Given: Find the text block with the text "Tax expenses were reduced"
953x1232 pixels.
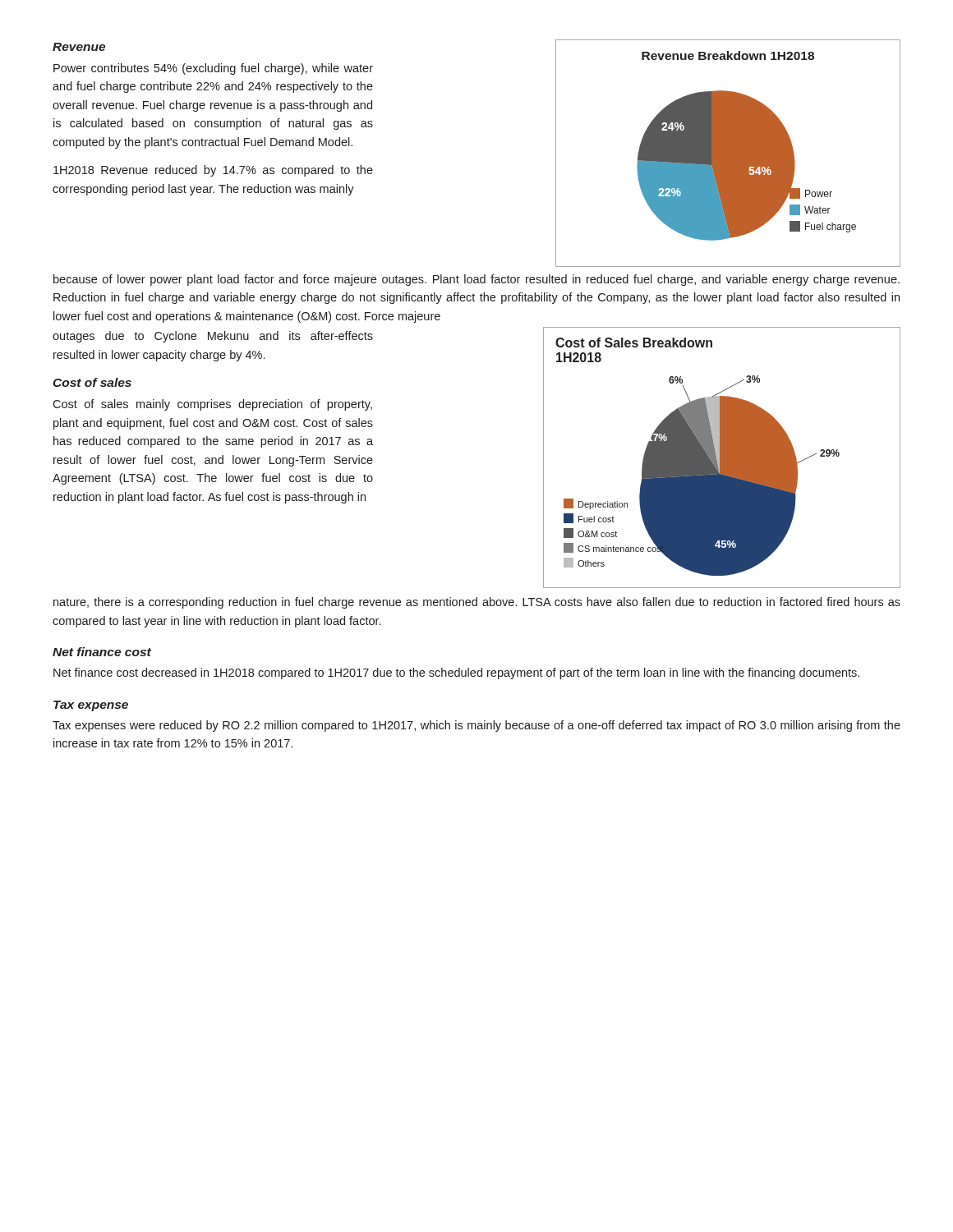Looking at the screenshot, I should [476, 734].
